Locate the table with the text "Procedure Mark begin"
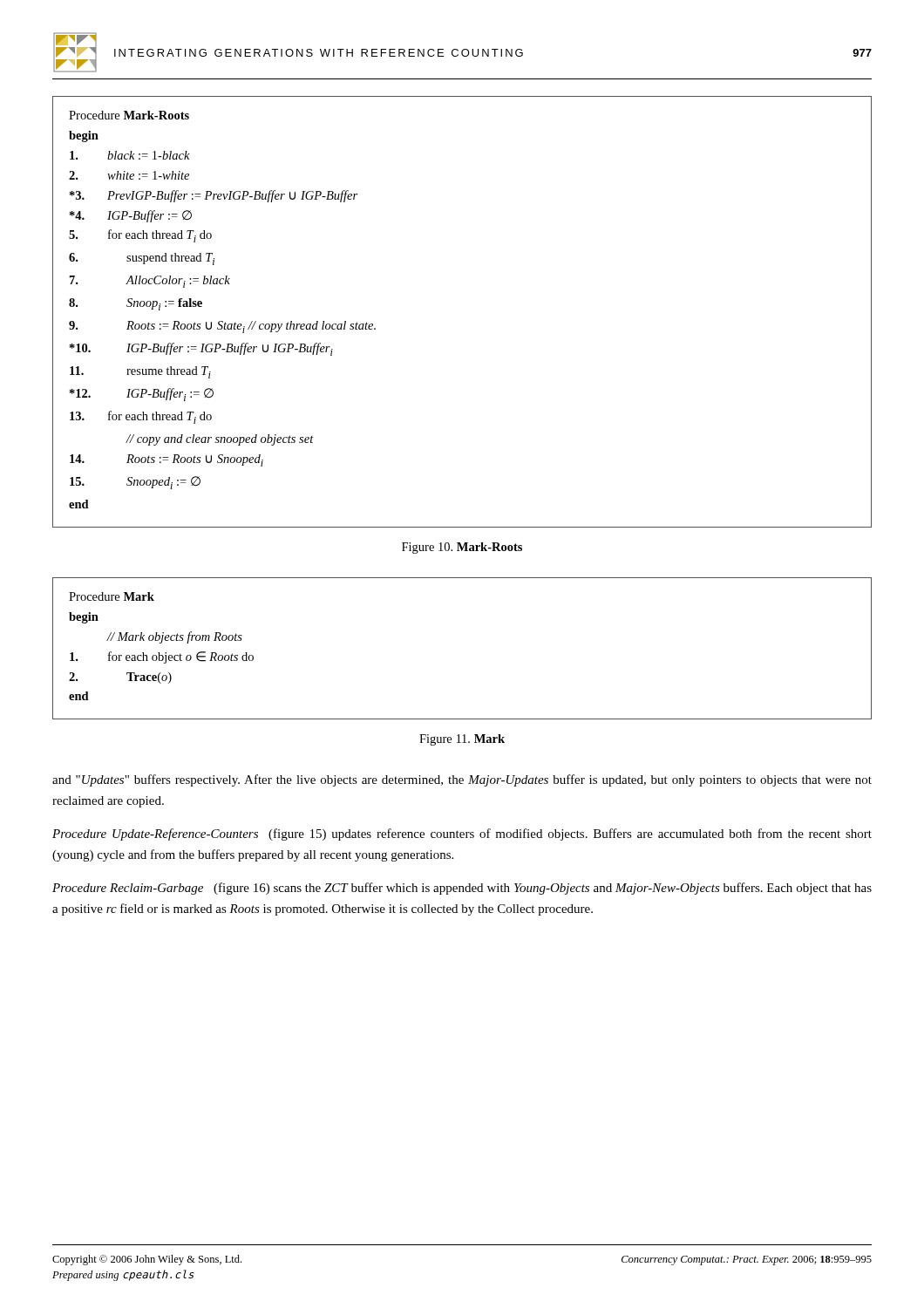924x1308 pixels. pos(462,648)
